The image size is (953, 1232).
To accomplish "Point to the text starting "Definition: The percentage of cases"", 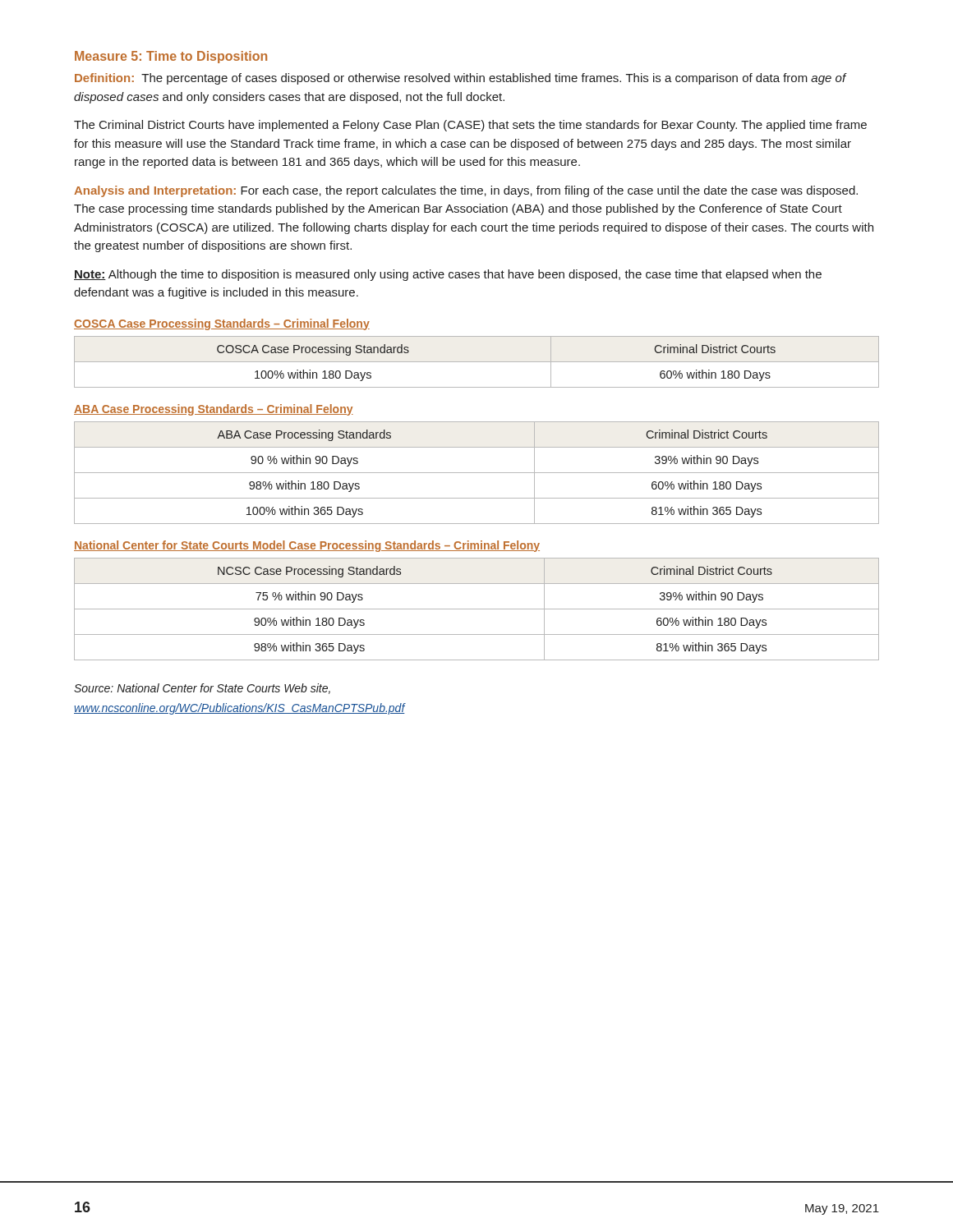I will [x=460, y=87].
